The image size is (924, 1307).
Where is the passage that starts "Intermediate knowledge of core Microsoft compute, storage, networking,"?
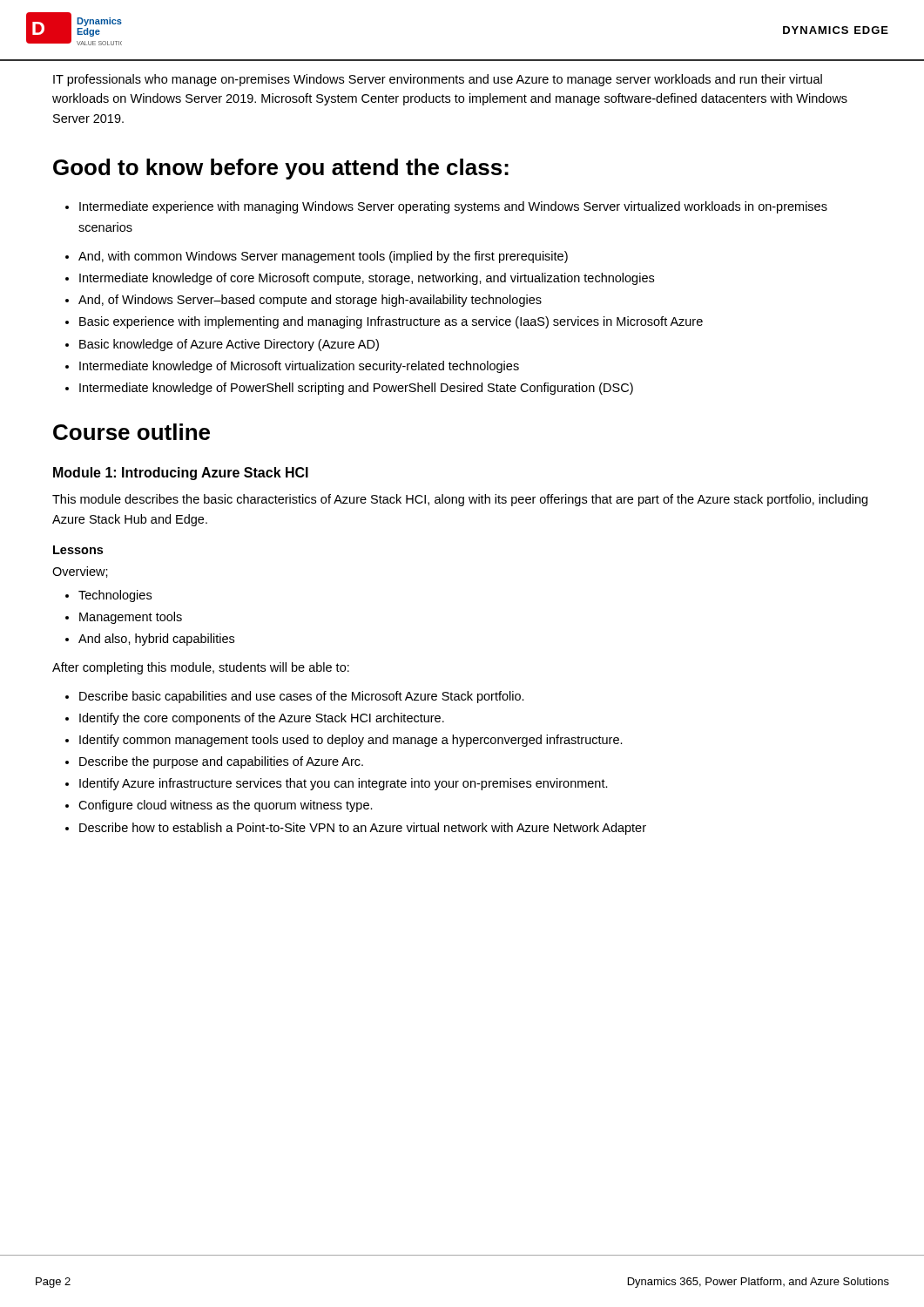point(462,278)
